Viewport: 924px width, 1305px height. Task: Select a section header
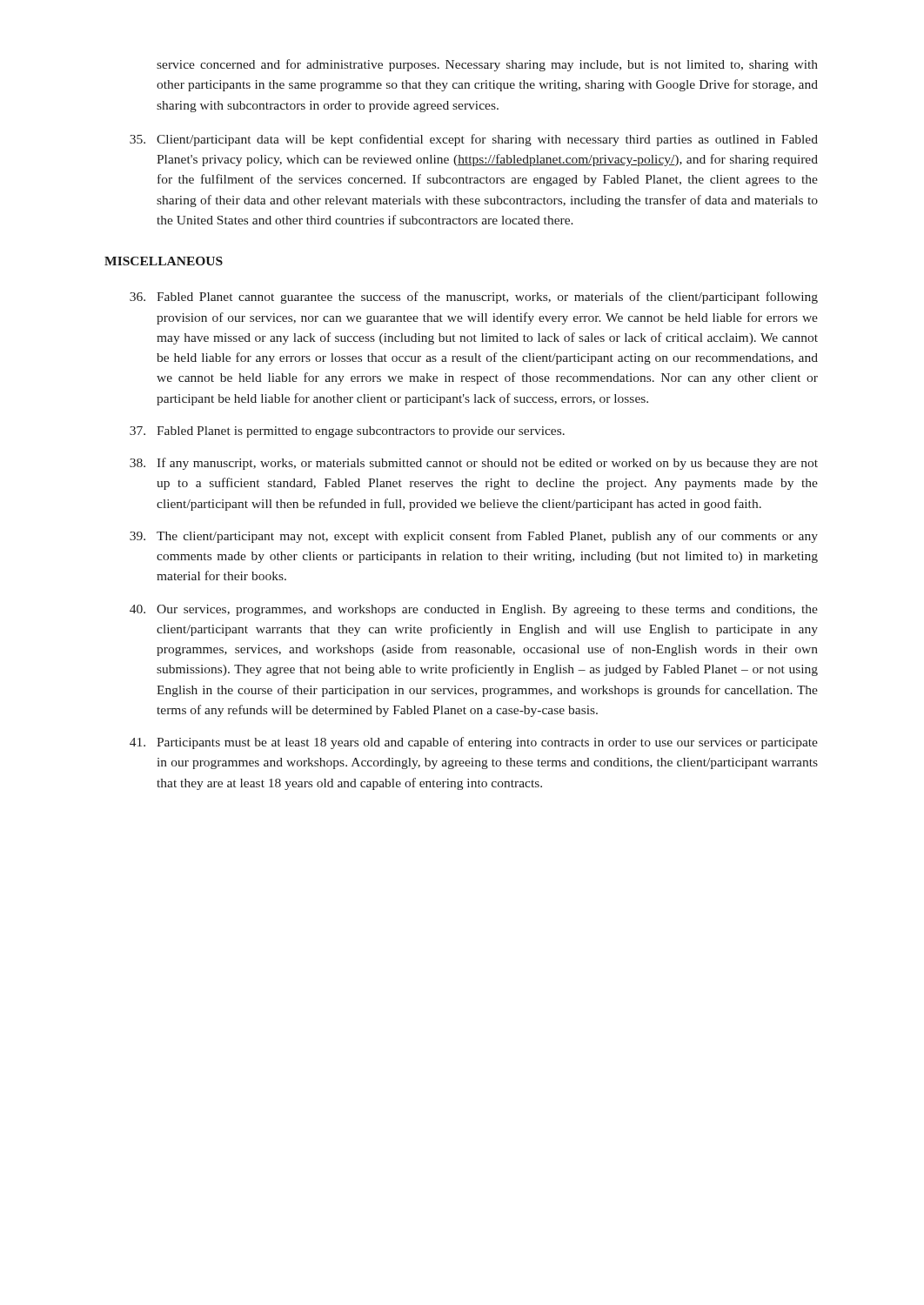pos(164,261)
